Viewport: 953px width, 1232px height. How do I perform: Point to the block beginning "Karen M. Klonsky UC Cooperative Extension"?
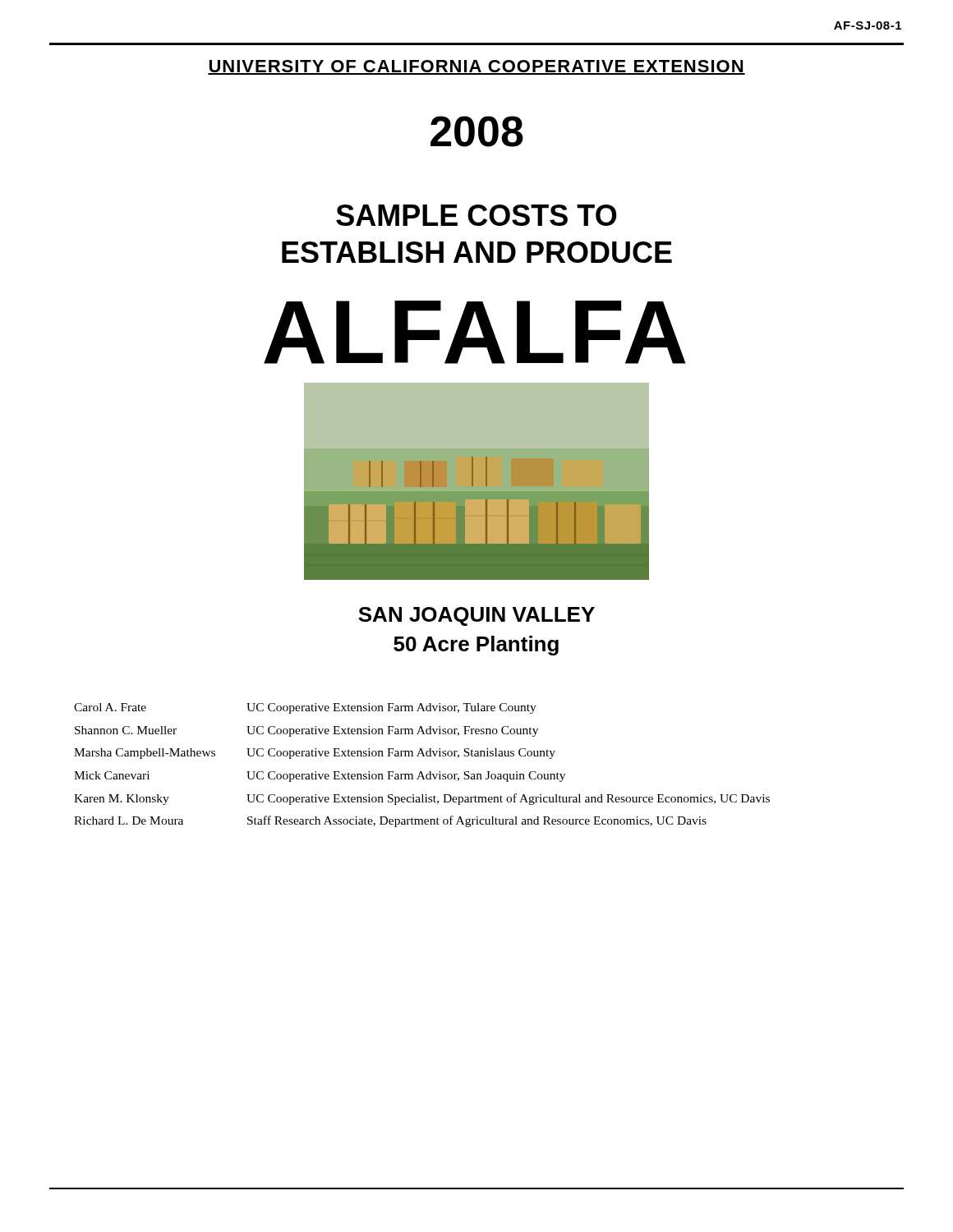click(x=489, y=798)
